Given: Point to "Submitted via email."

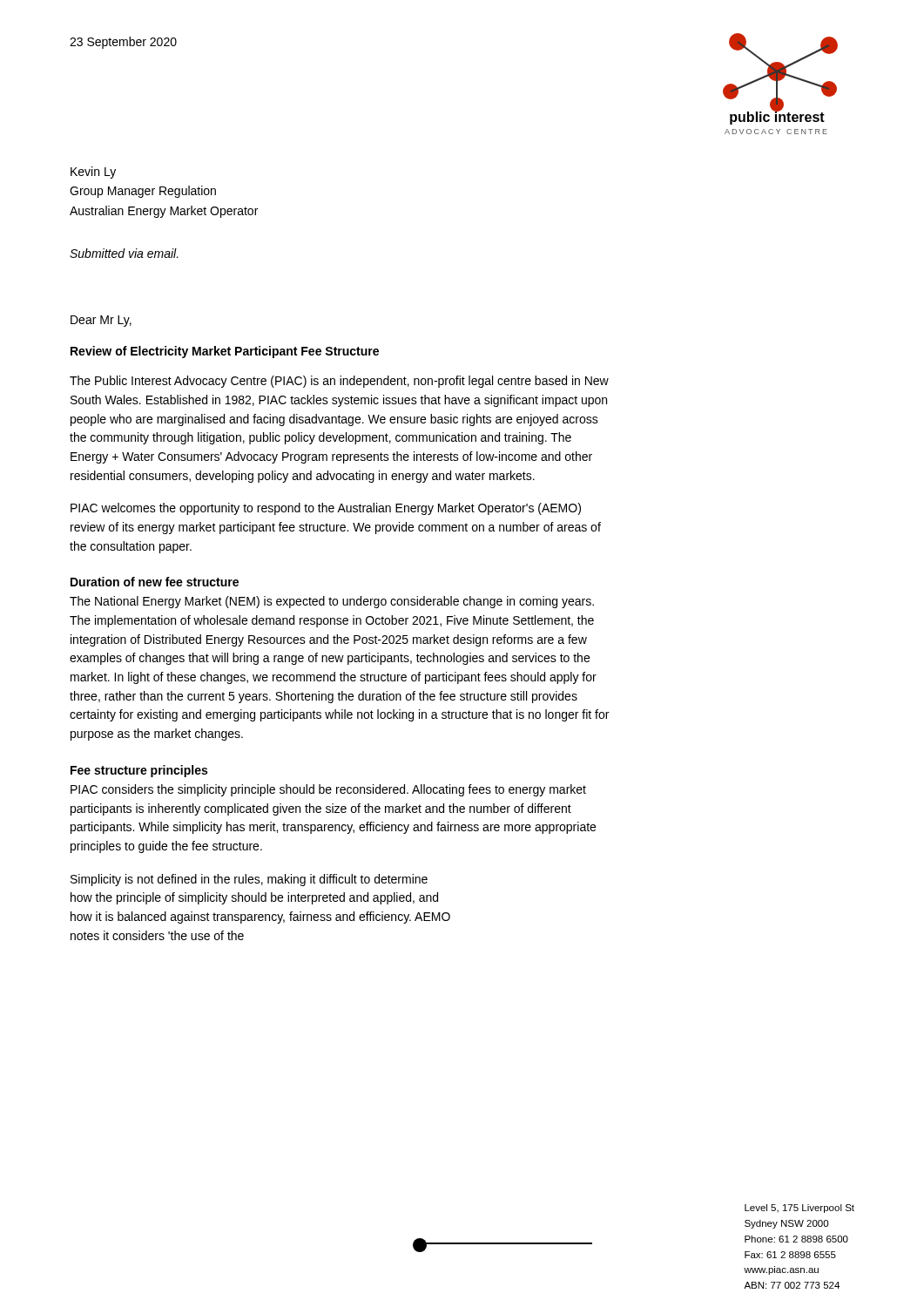Looking at the screenshot, I should 125,254.
